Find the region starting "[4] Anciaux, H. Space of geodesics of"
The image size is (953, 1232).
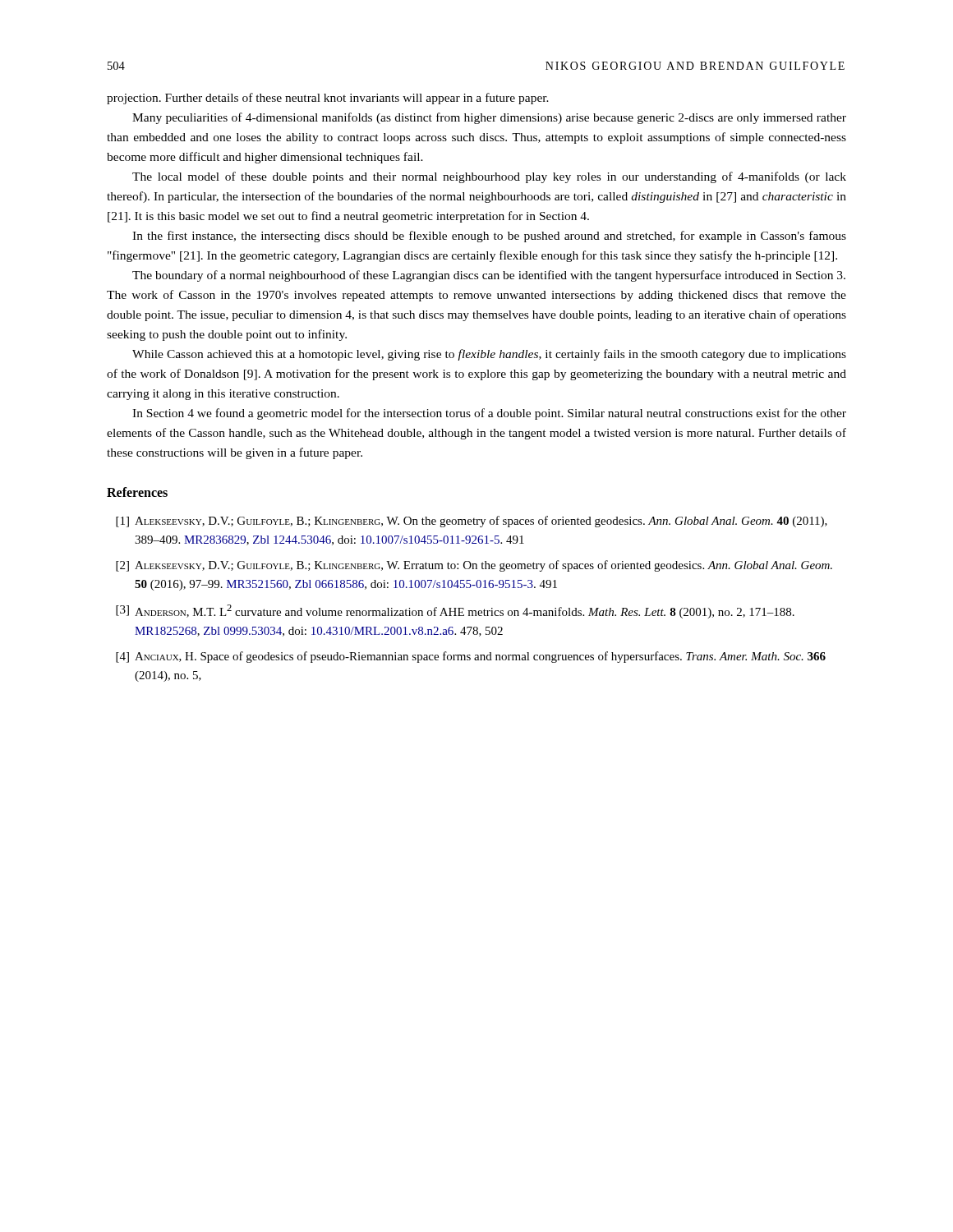[476, 666]
